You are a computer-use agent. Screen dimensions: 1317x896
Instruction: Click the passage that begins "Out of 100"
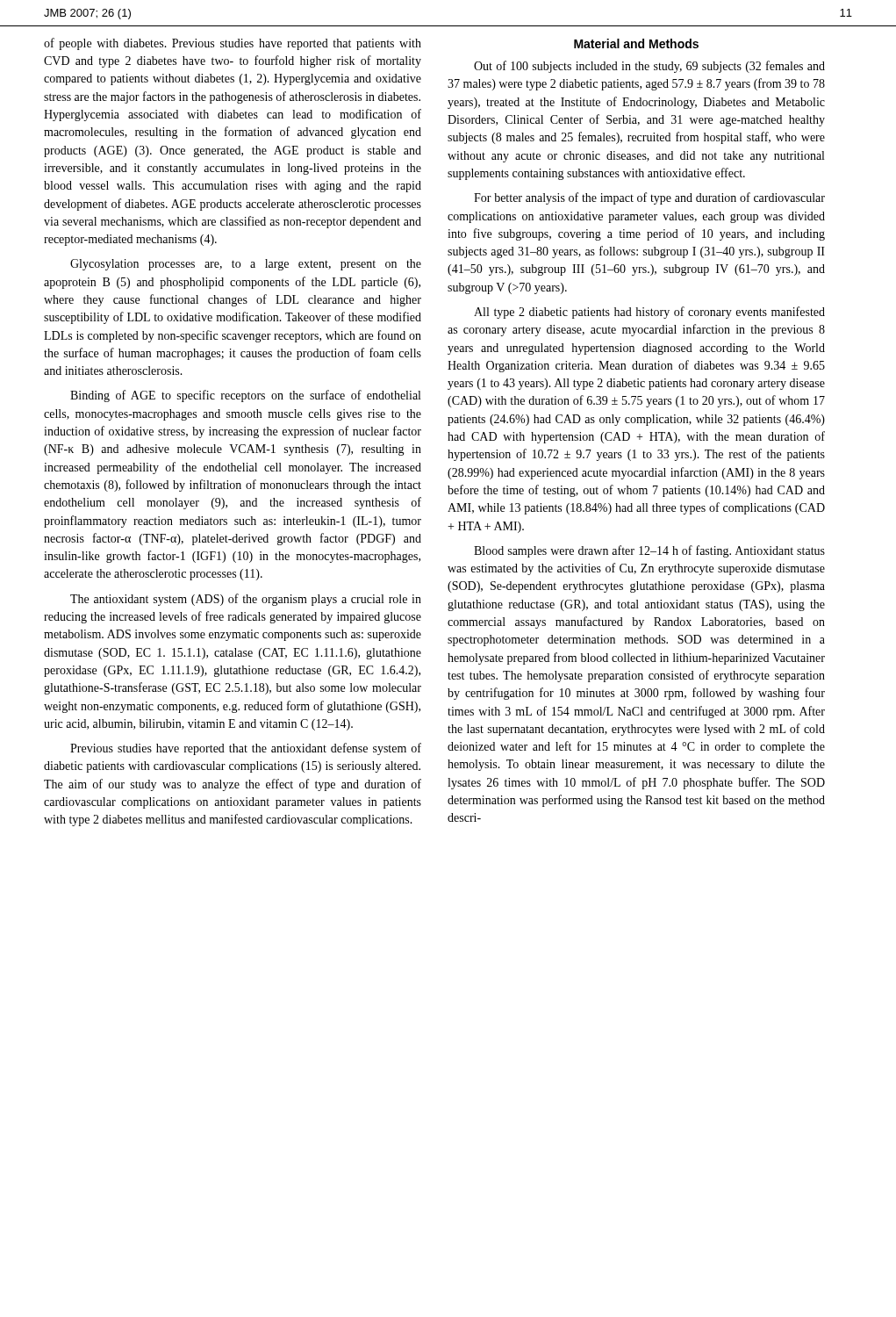click(x=636, y=120)
